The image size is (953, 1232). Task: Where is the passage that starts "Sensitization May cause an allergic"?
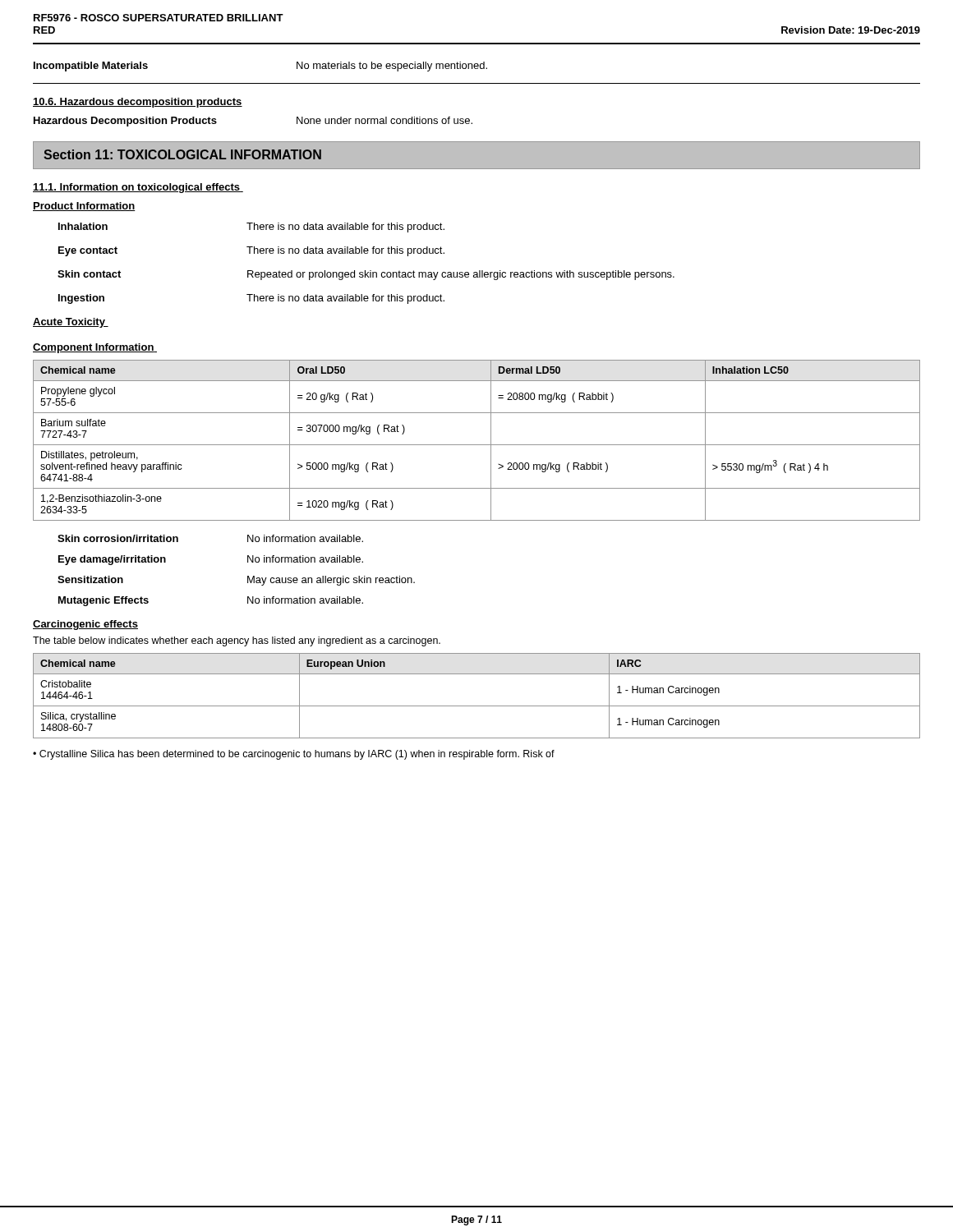point(91,580)
